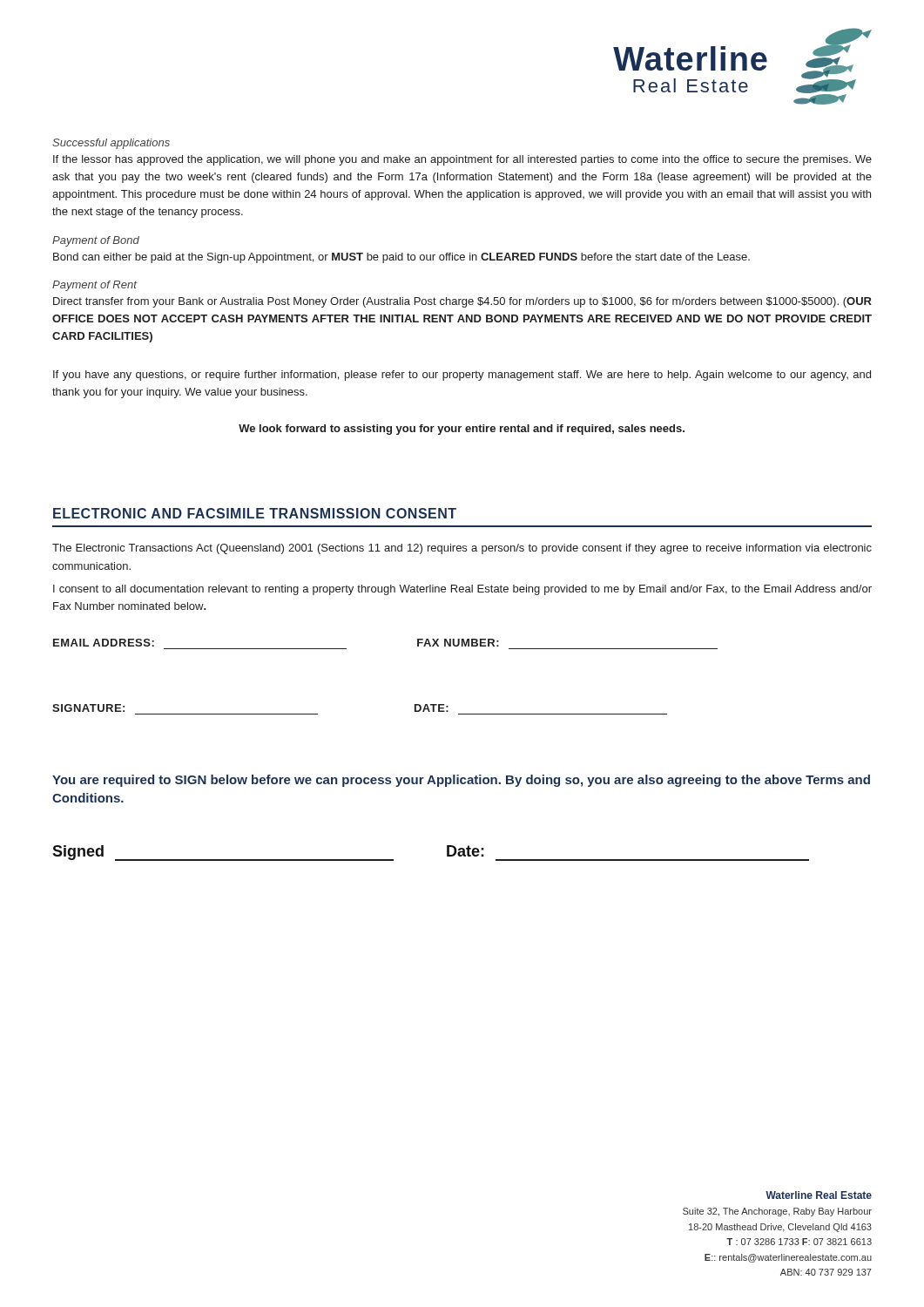The image size is (924, 1307).
Task: Where does it say "Successful applications"?
Action: tap(111, 142)
